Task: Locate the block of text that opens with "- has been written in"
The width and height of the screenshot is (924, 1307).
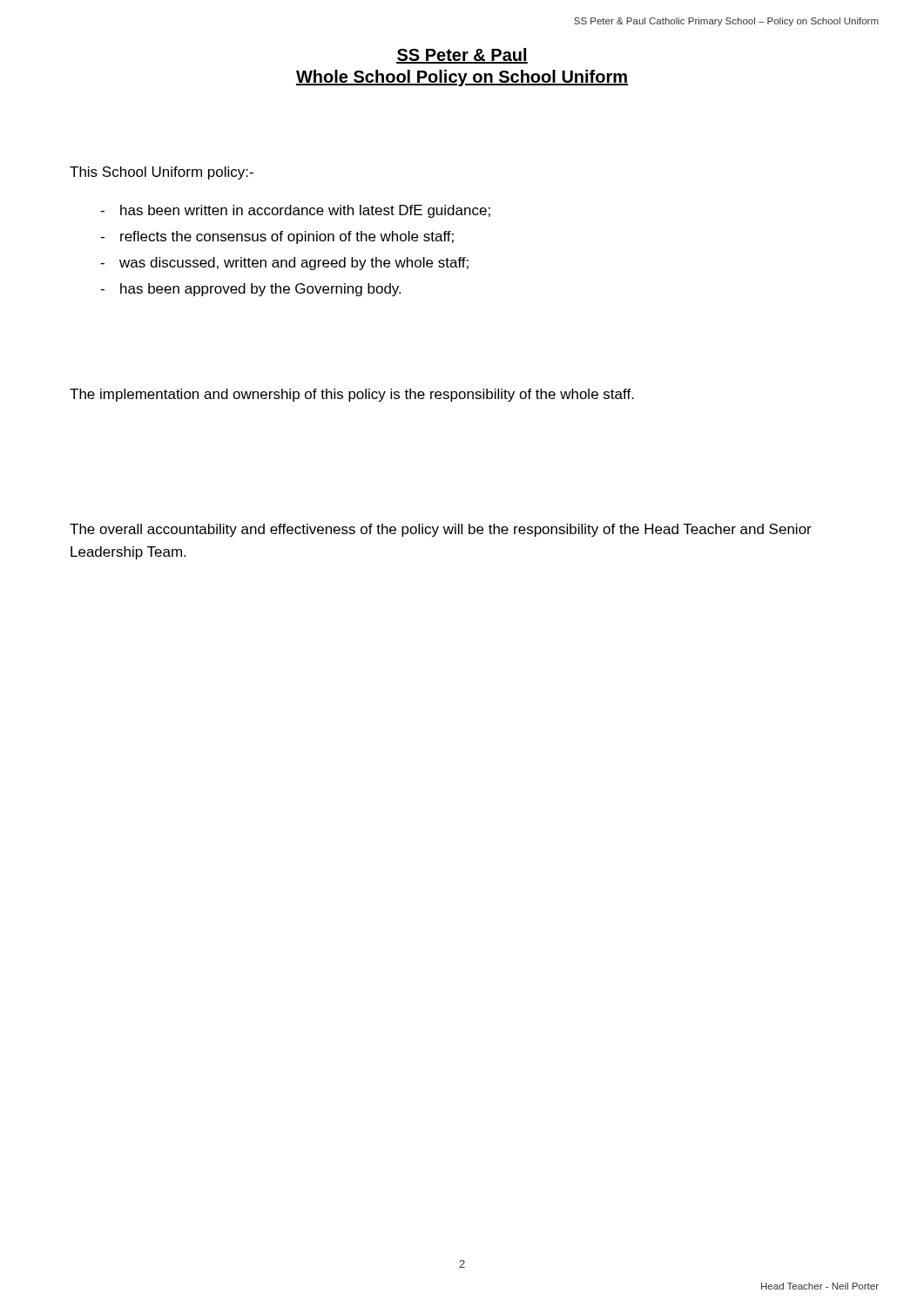Action: coord(296,211)
